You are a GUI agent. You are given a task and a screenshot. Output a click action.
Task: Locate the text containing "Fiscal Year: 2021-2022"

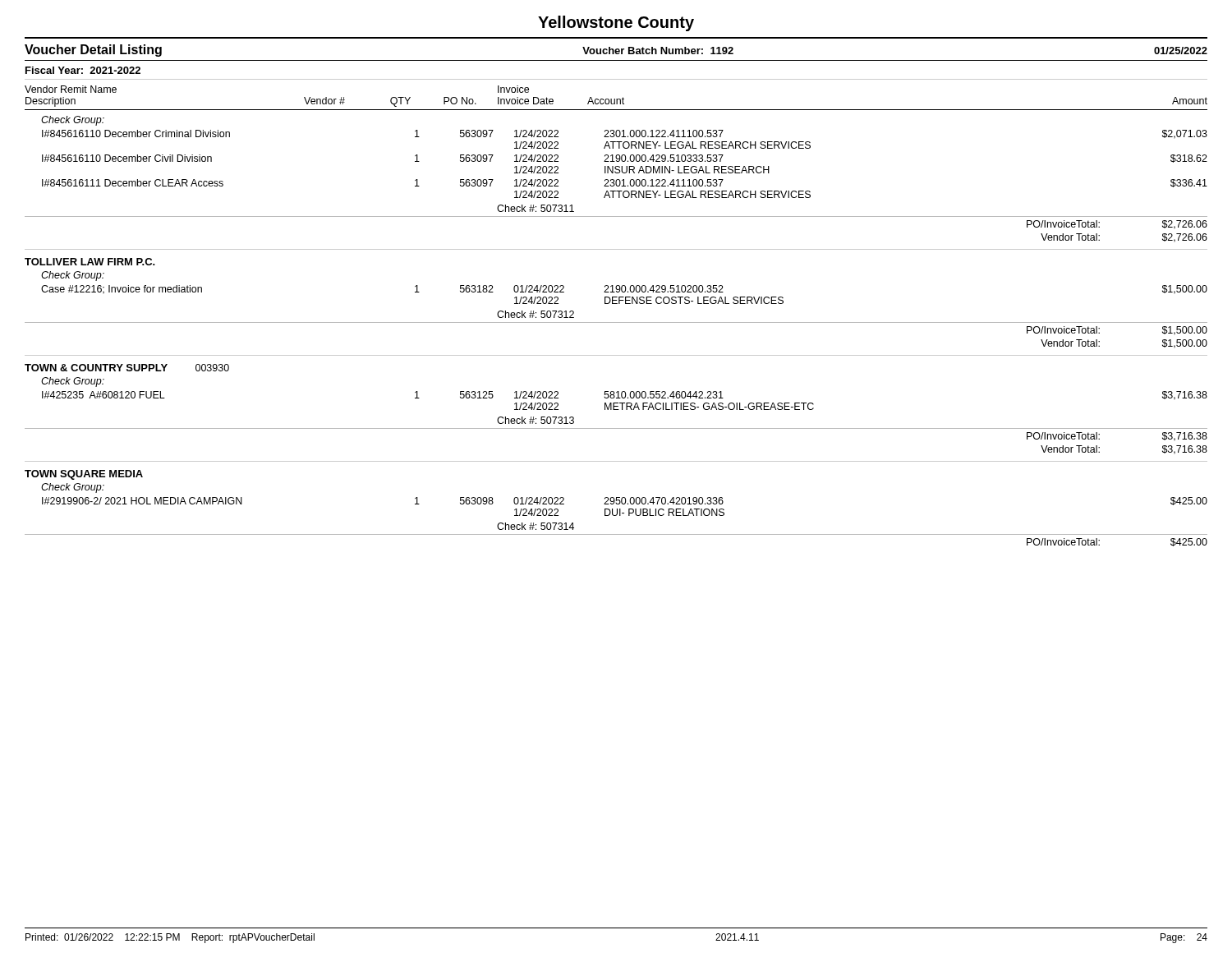pos(83,70)
